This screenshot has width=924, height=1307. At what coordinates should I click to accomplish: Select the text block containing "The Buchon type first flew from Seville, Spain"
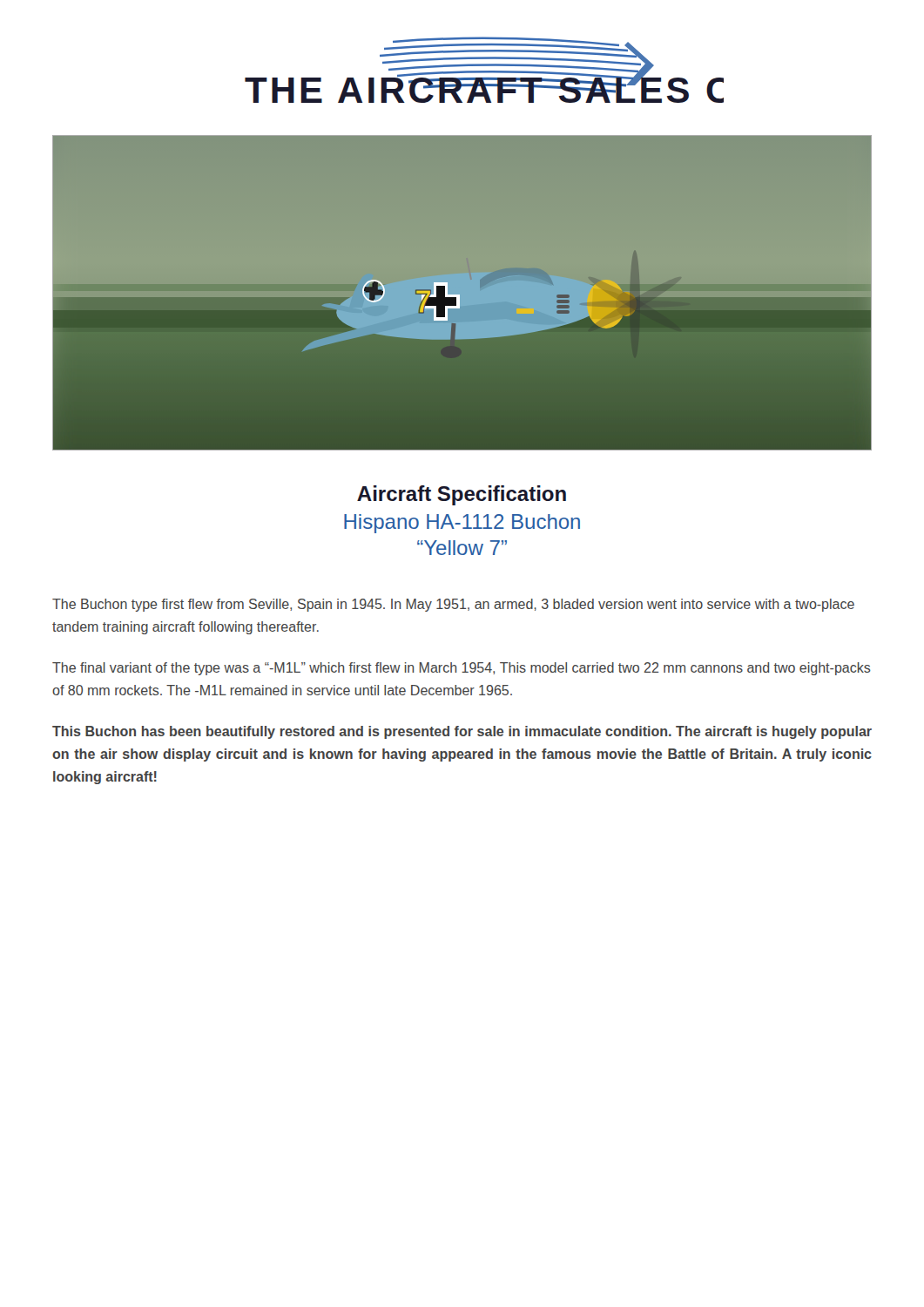click(453, 615)
